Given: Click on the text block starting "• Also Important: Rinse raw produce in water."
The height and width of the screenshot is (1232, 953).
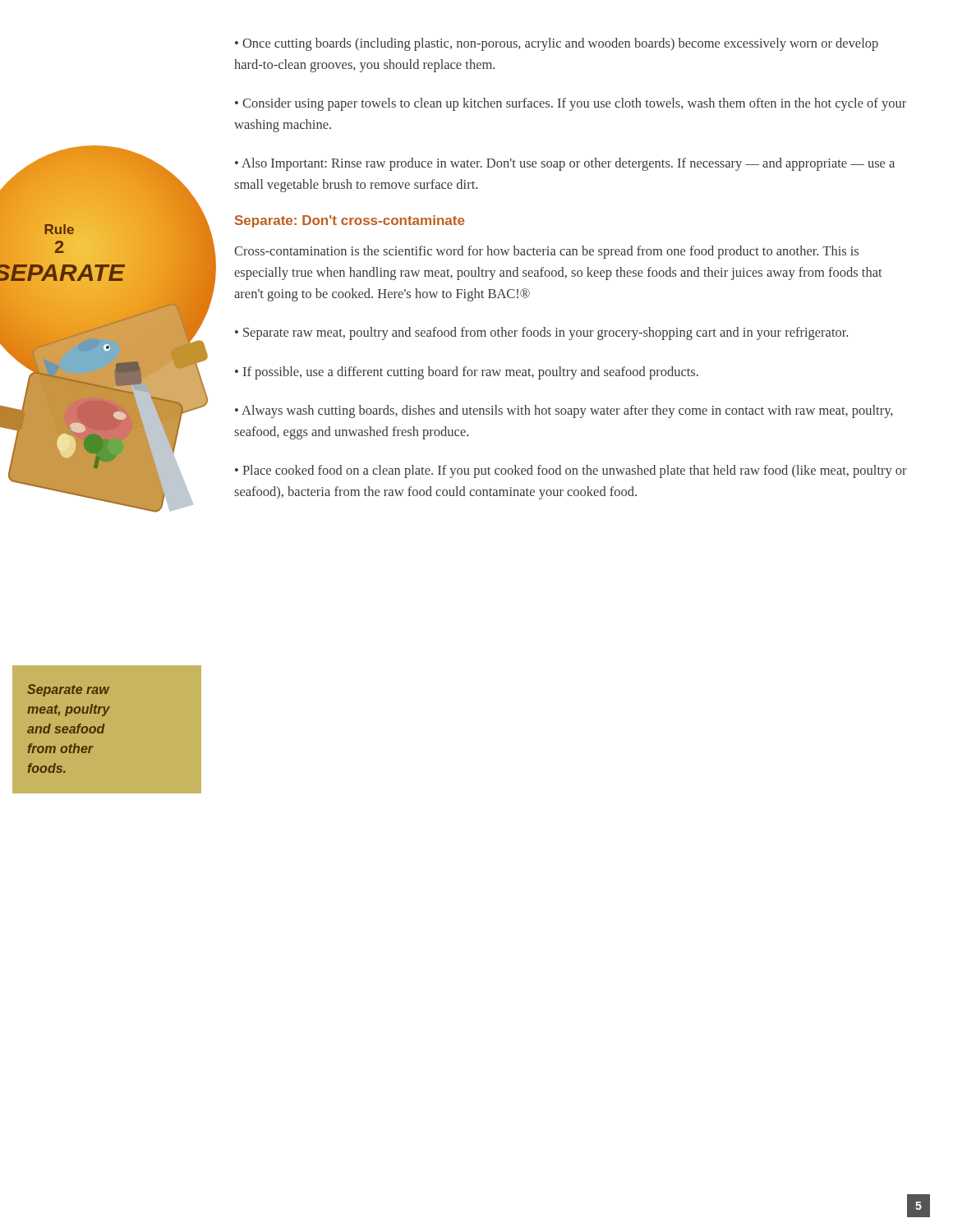Looking at the screenshot, I should (x=565, y=174).
